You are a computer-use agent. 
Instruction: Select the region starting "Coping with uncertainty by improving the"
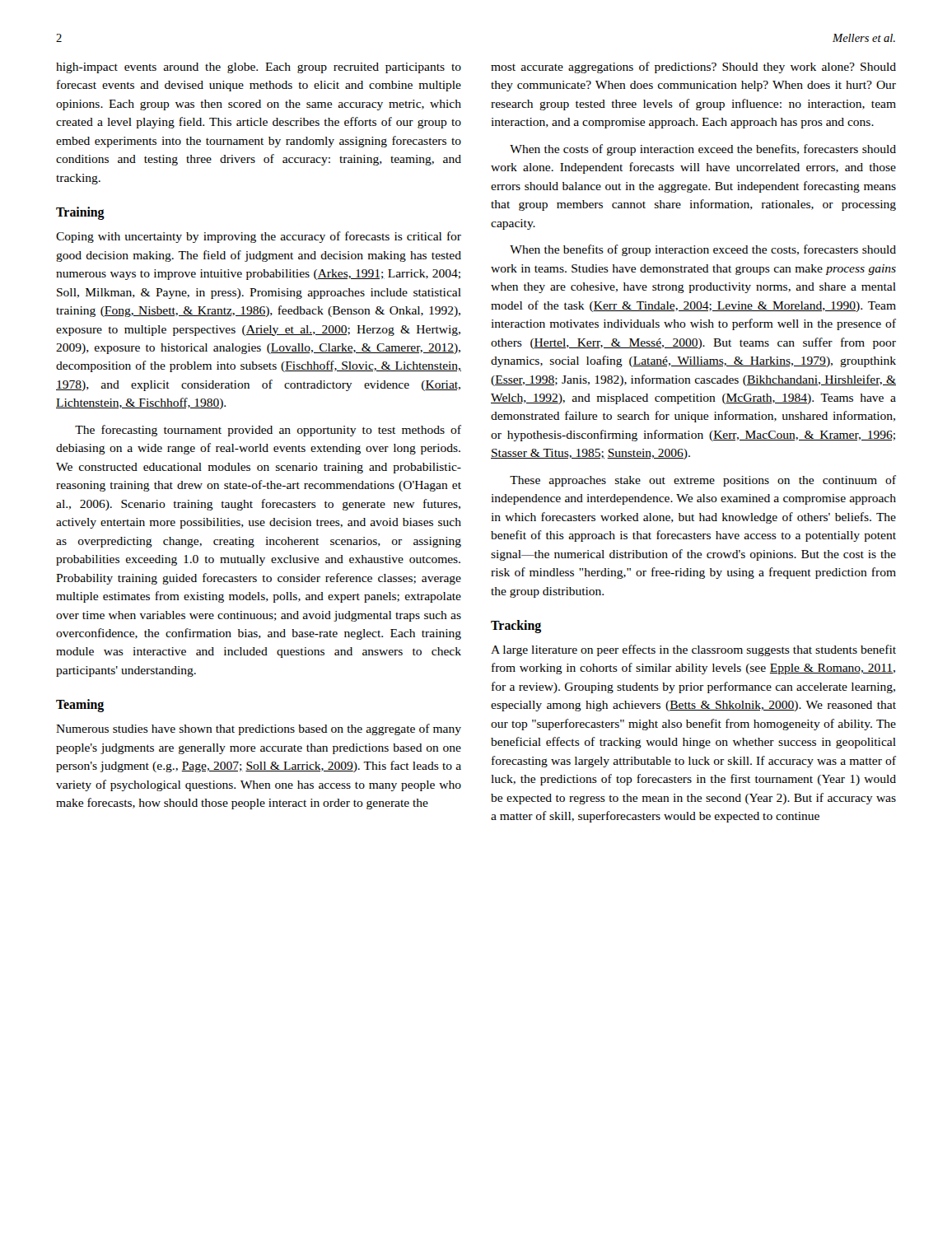click(259, 453)
